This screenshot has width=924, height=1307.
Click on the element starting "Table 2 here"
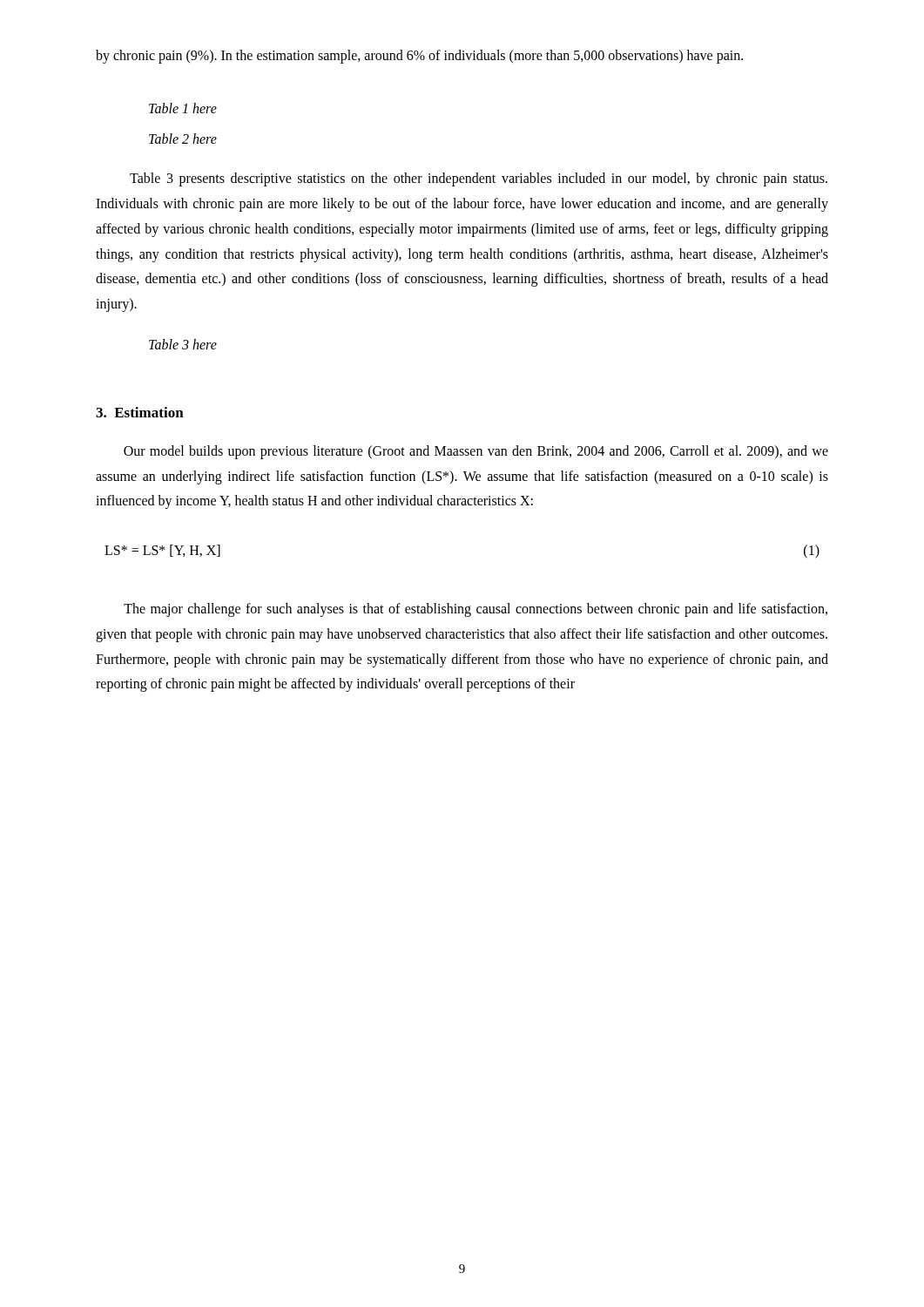[x=182, y=139]
